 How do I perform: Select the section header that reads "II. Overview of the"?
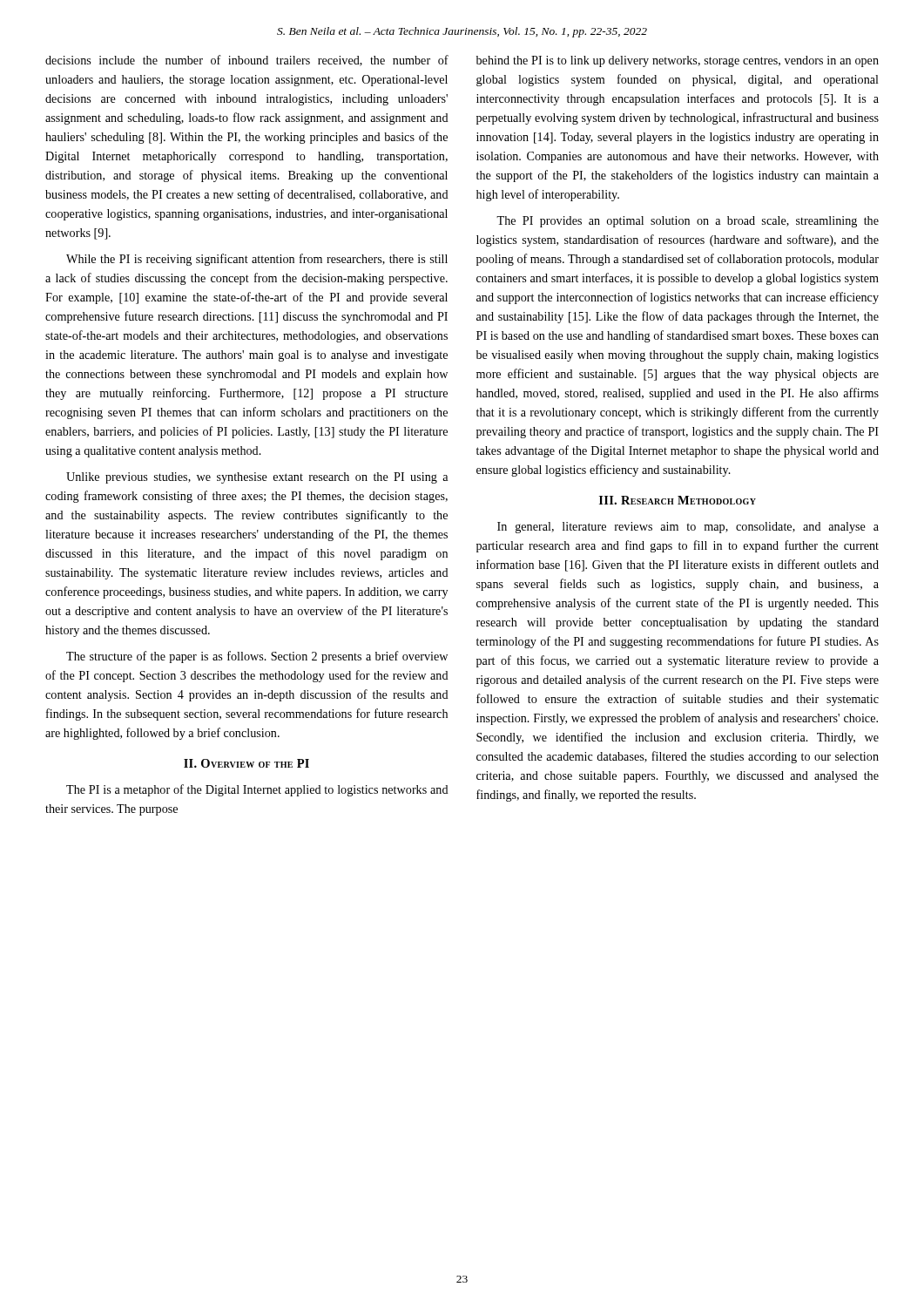[247, 763]
